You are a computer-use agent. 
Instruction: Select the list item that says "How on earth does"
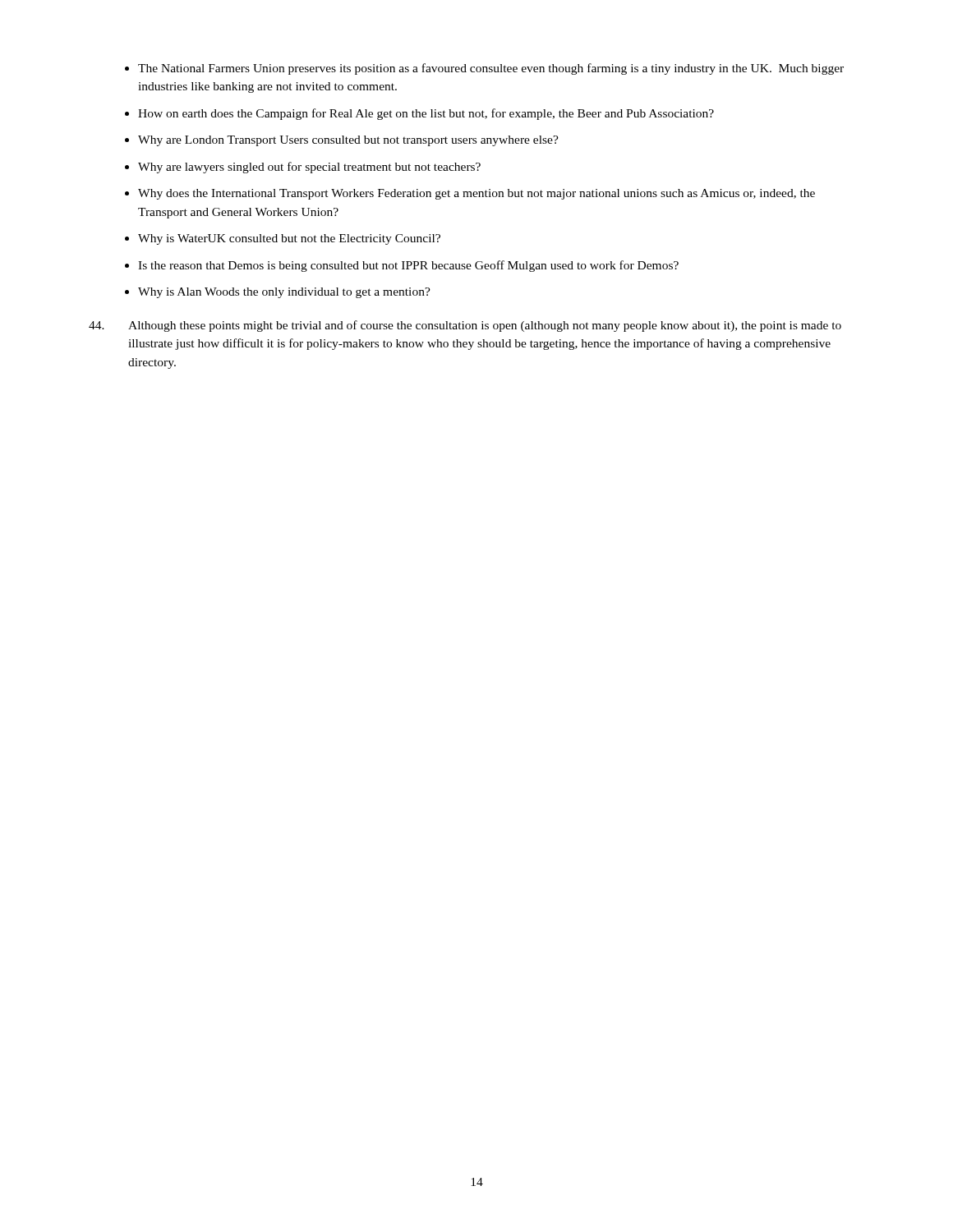476,113
